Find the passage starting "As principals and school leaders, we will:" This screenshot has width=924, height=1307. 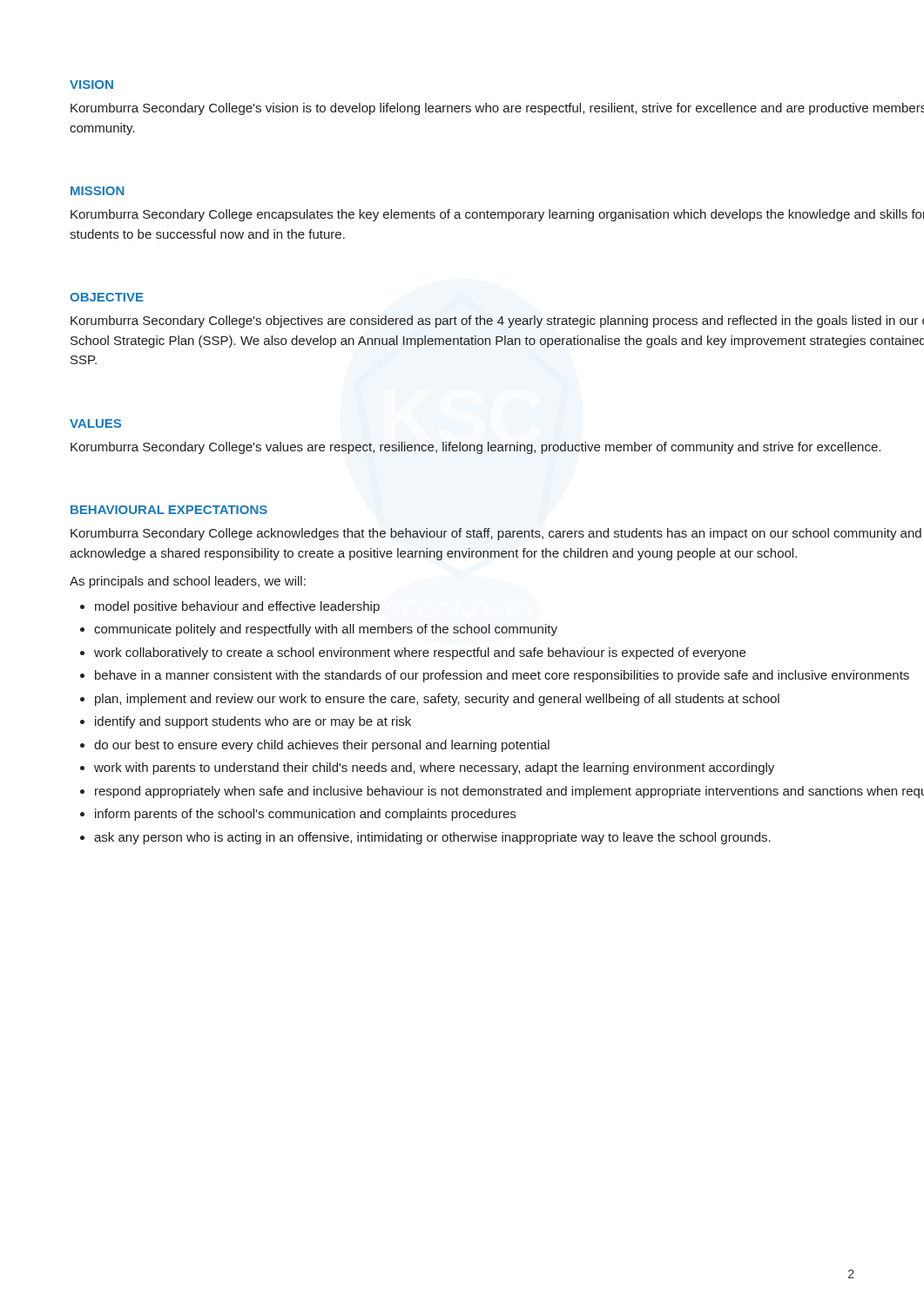188,581
